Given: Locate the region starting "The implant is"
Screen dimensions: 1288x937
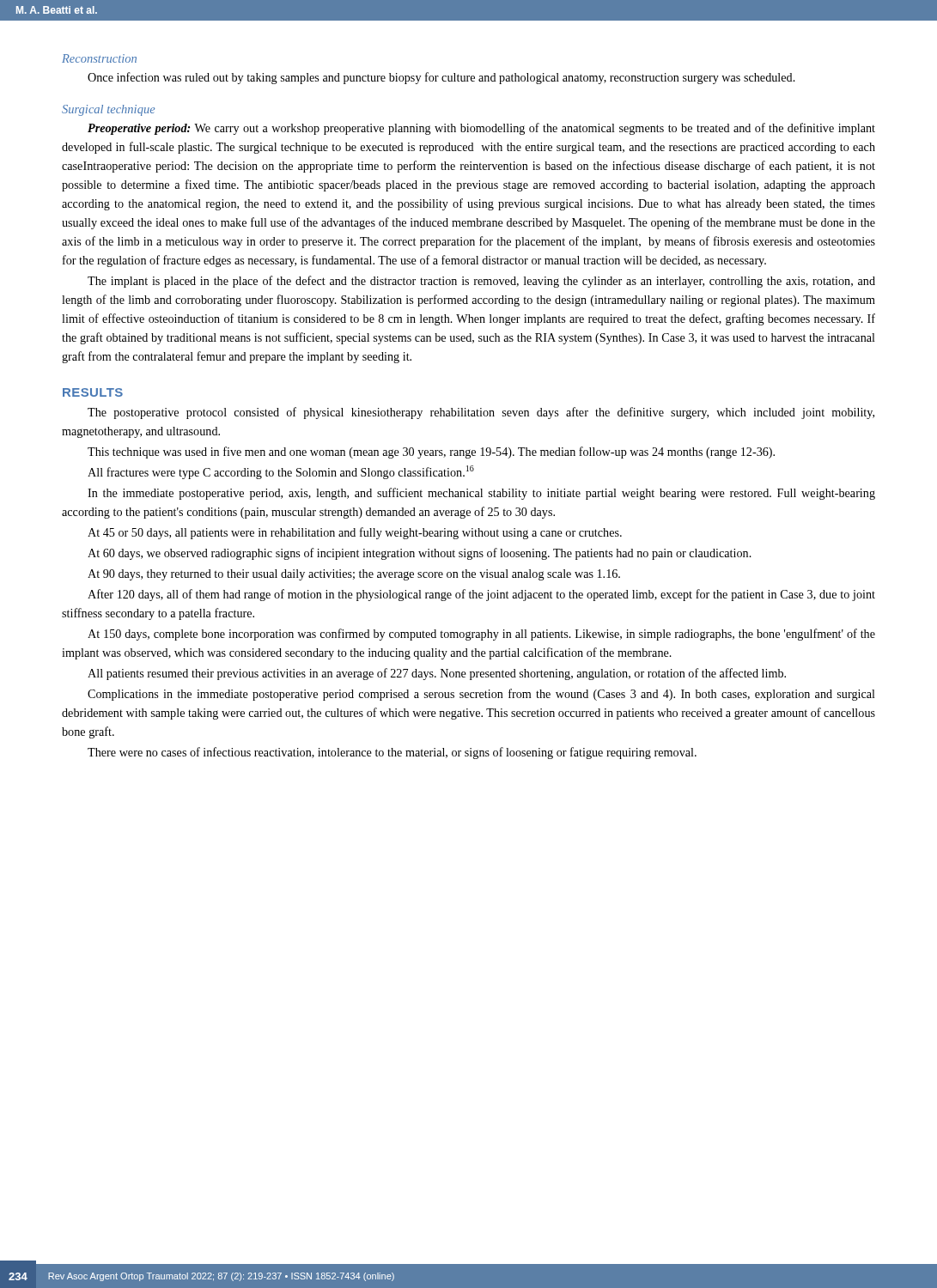Looking at the screenshot, I should [x=468, y=319].
